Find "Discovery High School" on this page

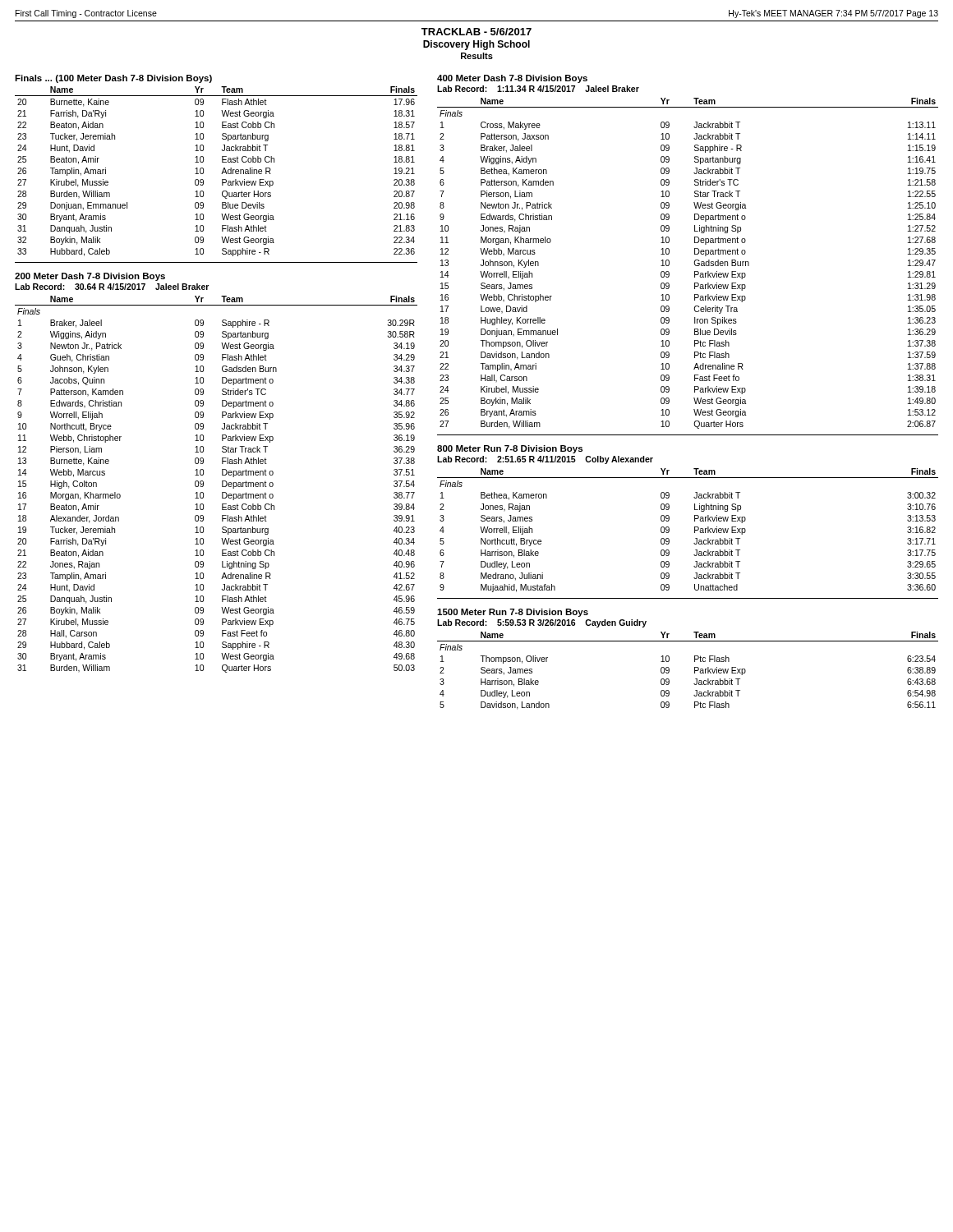tap(476, 44)
